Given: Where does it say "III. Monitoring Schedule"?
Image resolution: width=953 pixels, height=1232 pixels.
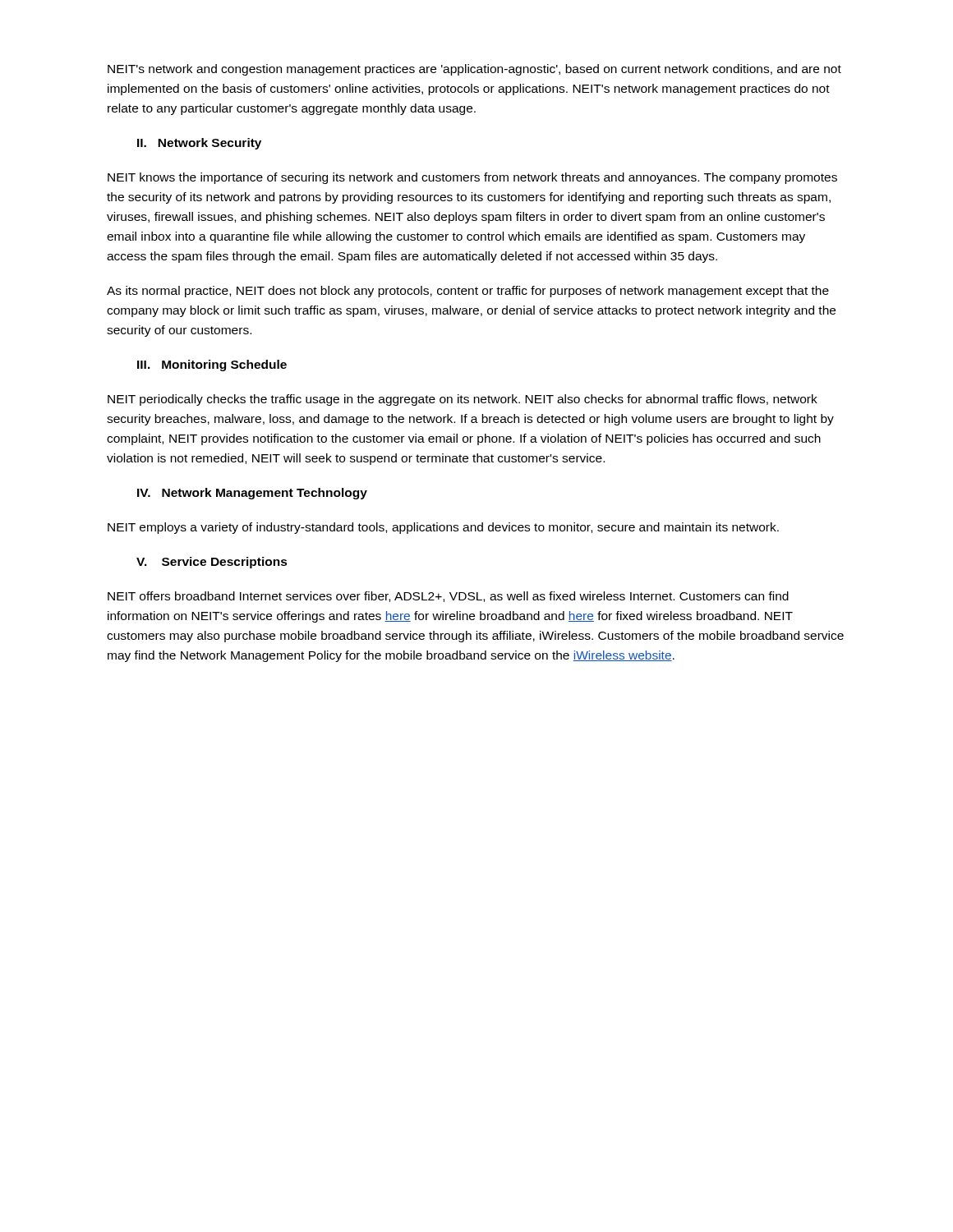Looking at the screenshot, I should coord(212,364).
